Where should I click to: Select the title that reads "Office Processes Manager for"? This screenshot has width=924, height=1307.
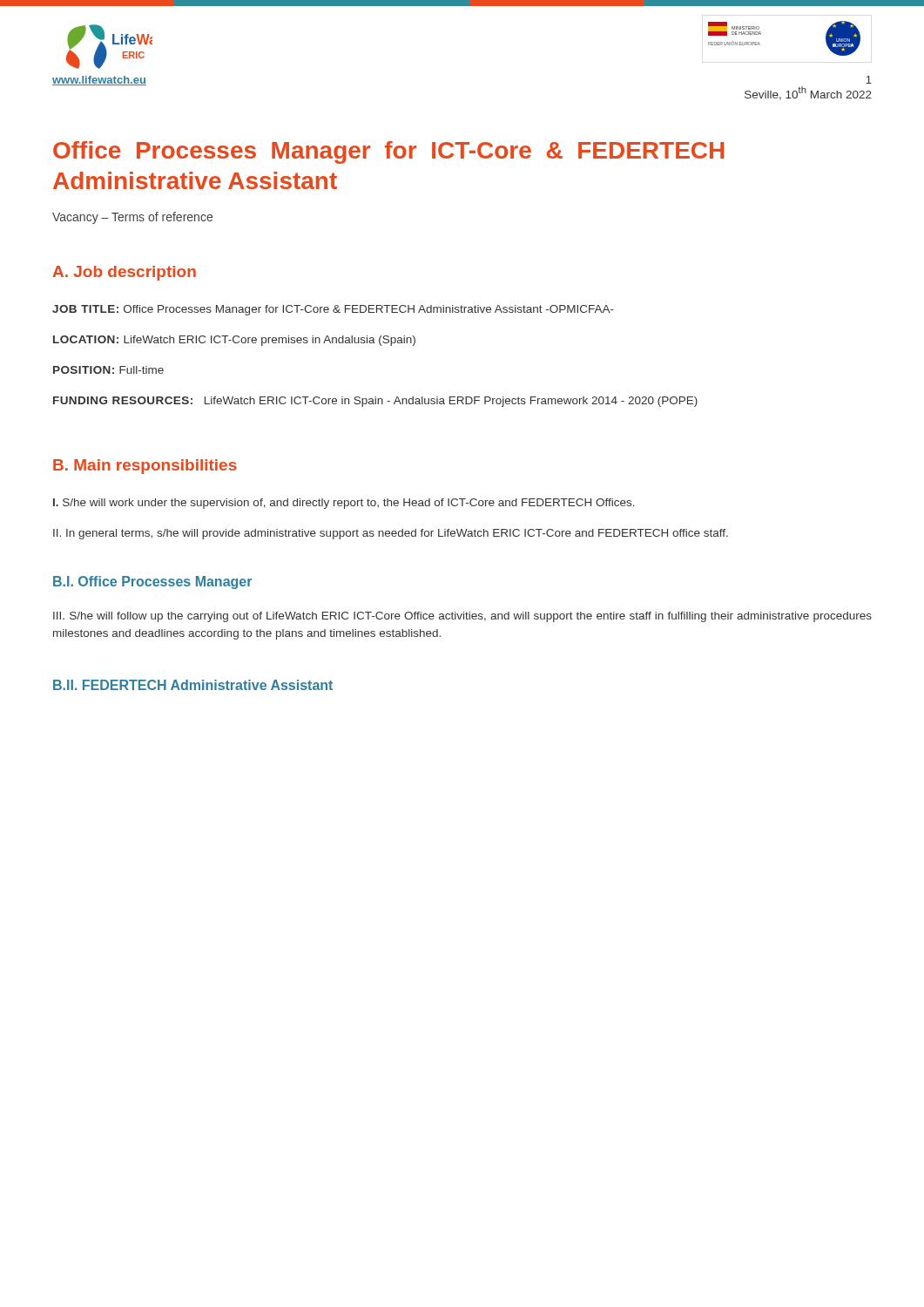389,166
